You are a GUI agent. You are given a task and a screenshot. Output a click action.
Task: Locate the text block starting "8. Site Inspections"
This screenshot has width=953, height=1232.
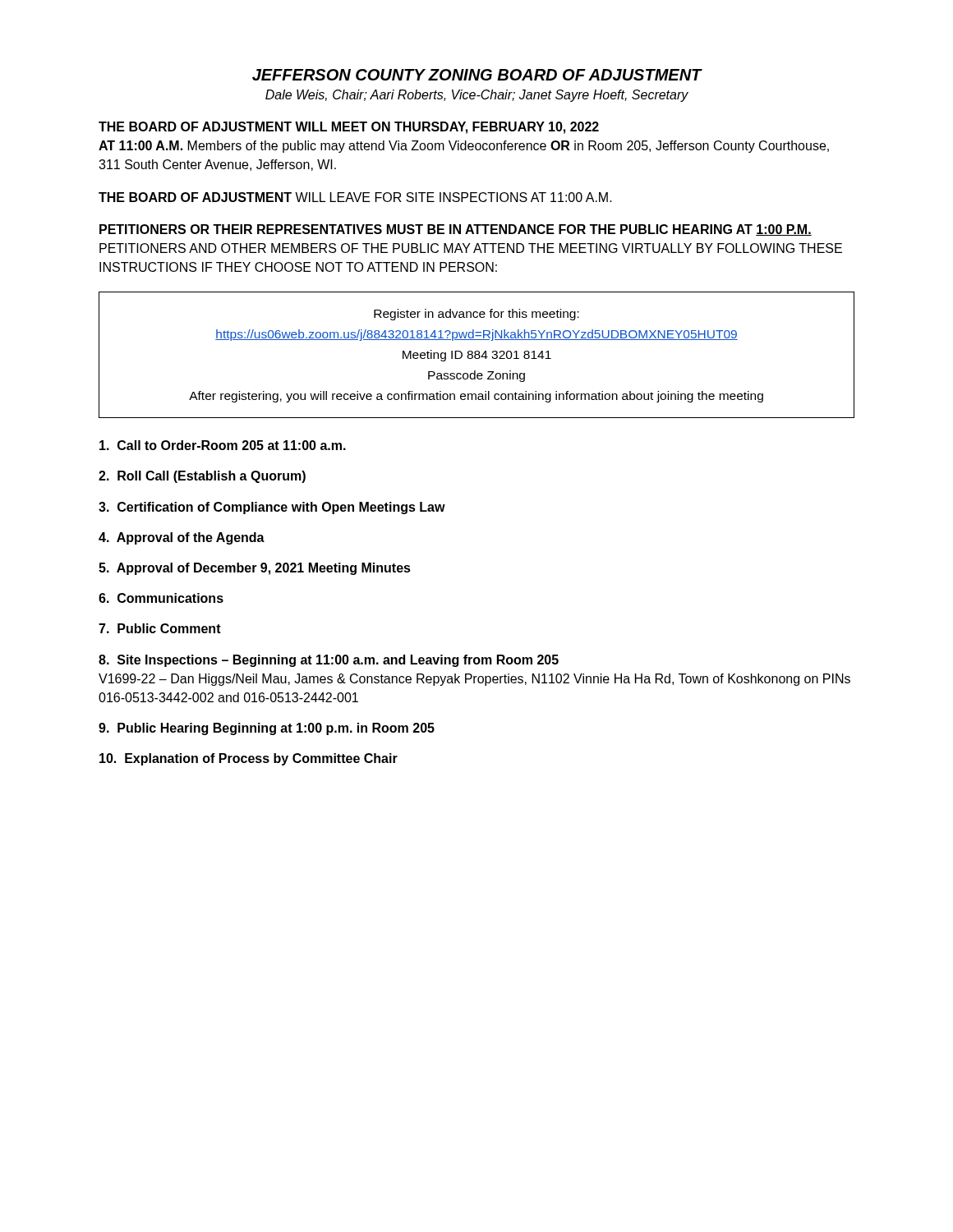(475, 679)
